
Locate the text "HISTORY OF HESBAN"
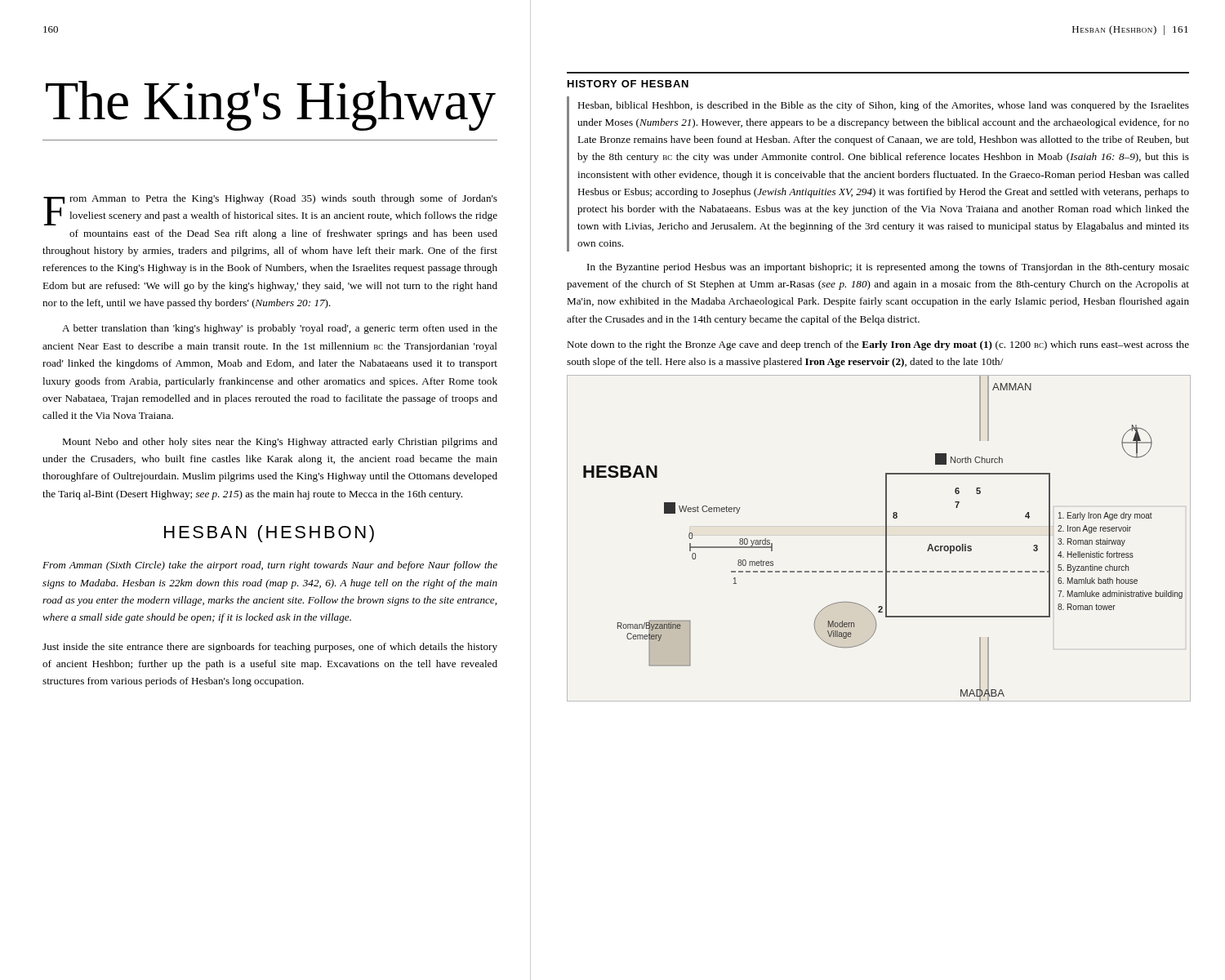[878, 84]
